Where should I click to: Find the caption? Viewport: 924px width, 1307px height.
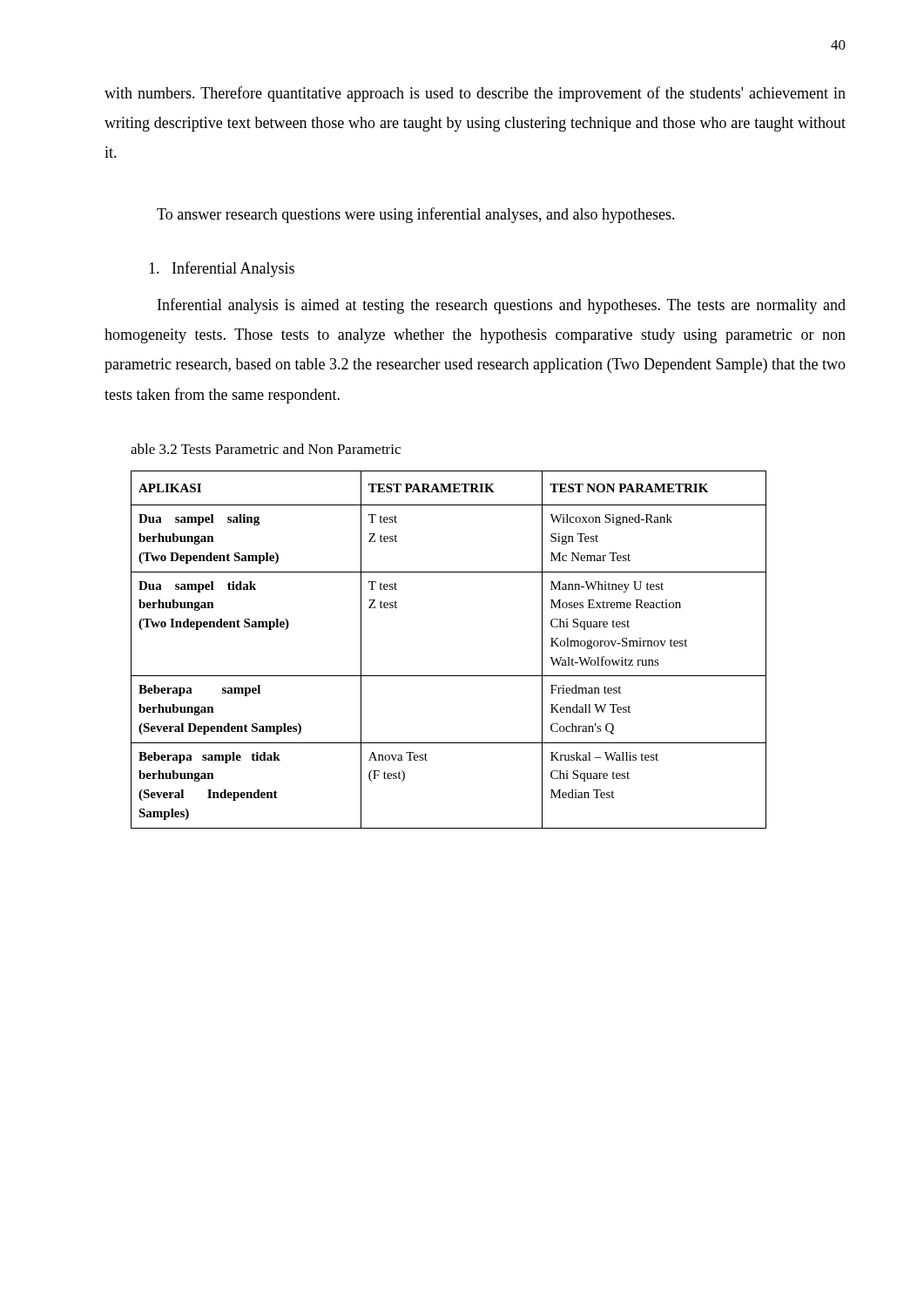point(266,449)
